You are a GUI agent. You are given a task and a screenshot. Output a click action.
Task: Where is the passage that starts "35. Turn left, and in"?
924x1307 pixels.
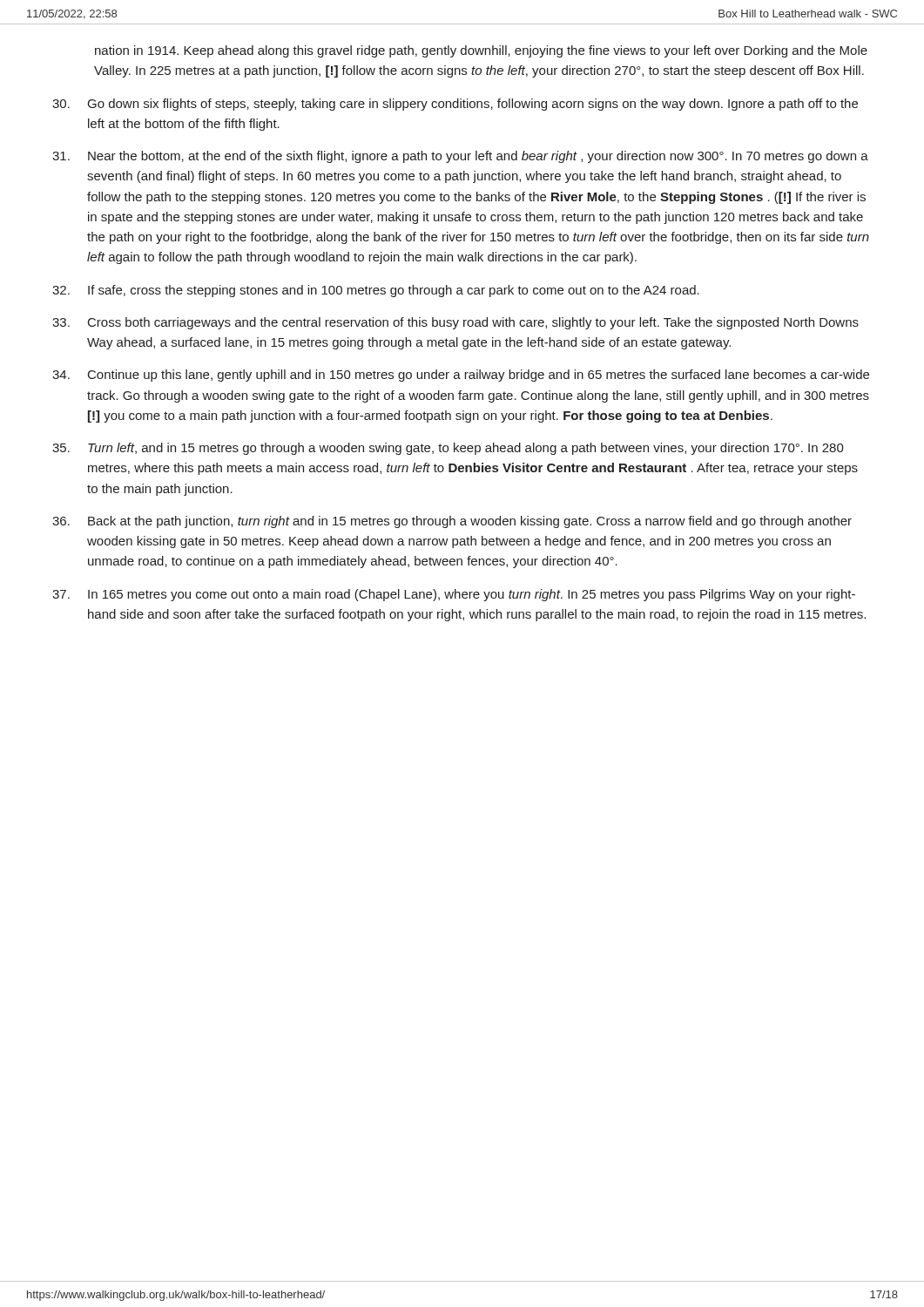[462, 468]
